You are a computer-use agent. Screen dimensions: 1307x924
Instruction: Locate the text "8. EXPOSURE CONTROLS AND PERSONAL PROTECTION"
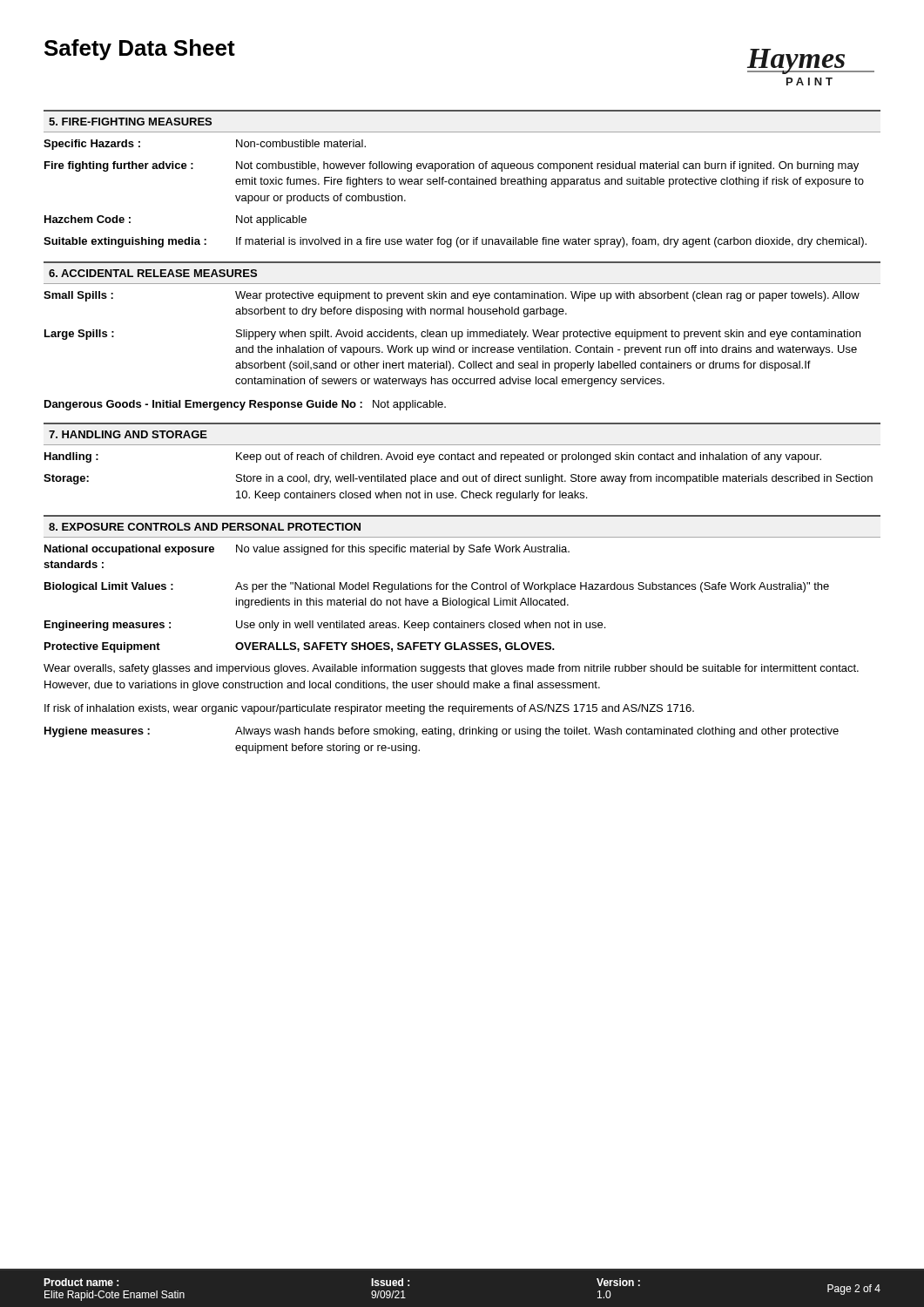pos(205,527)
